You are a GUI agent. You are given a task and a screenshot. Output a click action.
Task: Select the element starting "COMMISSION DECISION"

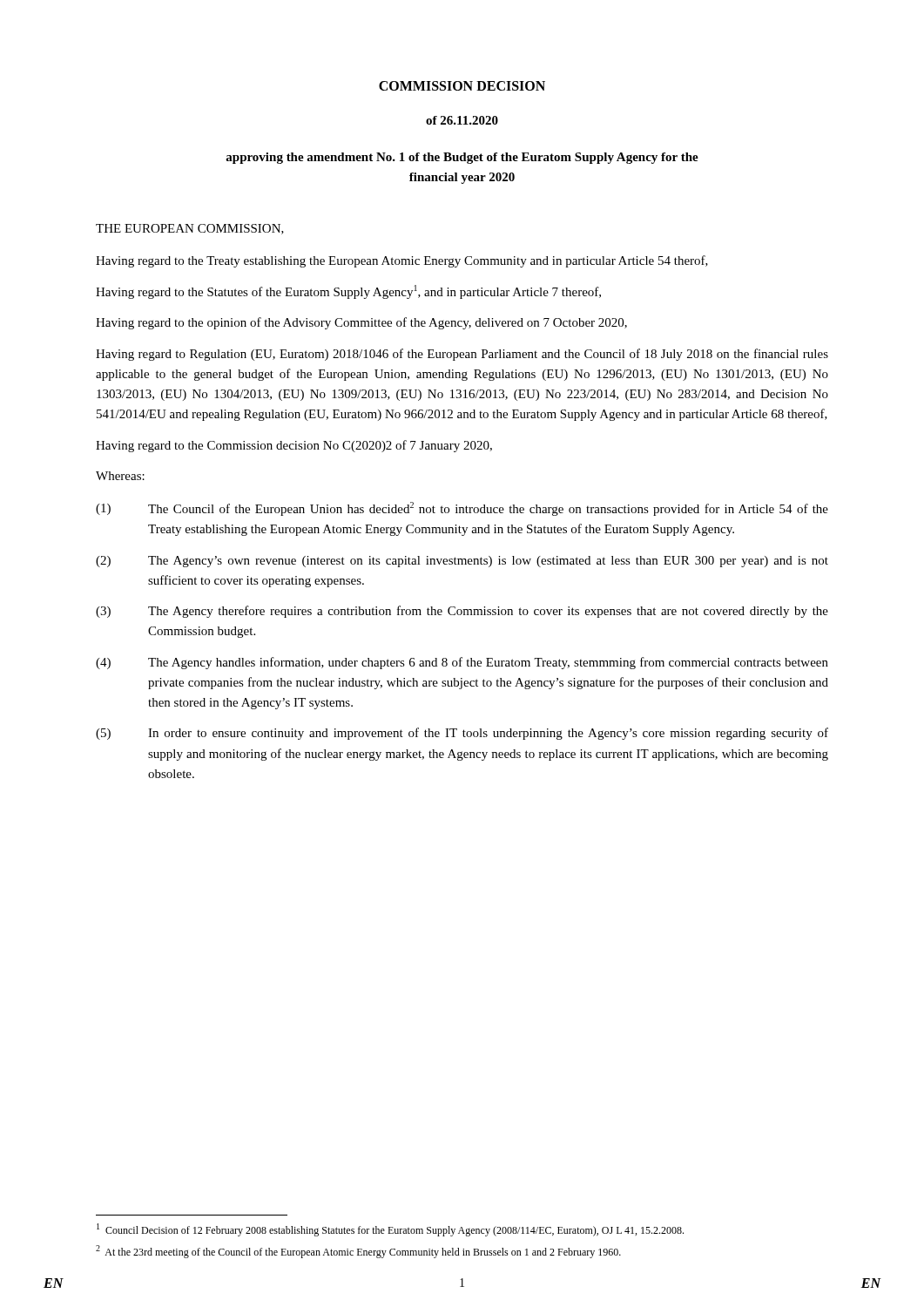pyautogui.click(x=462, y=86)
